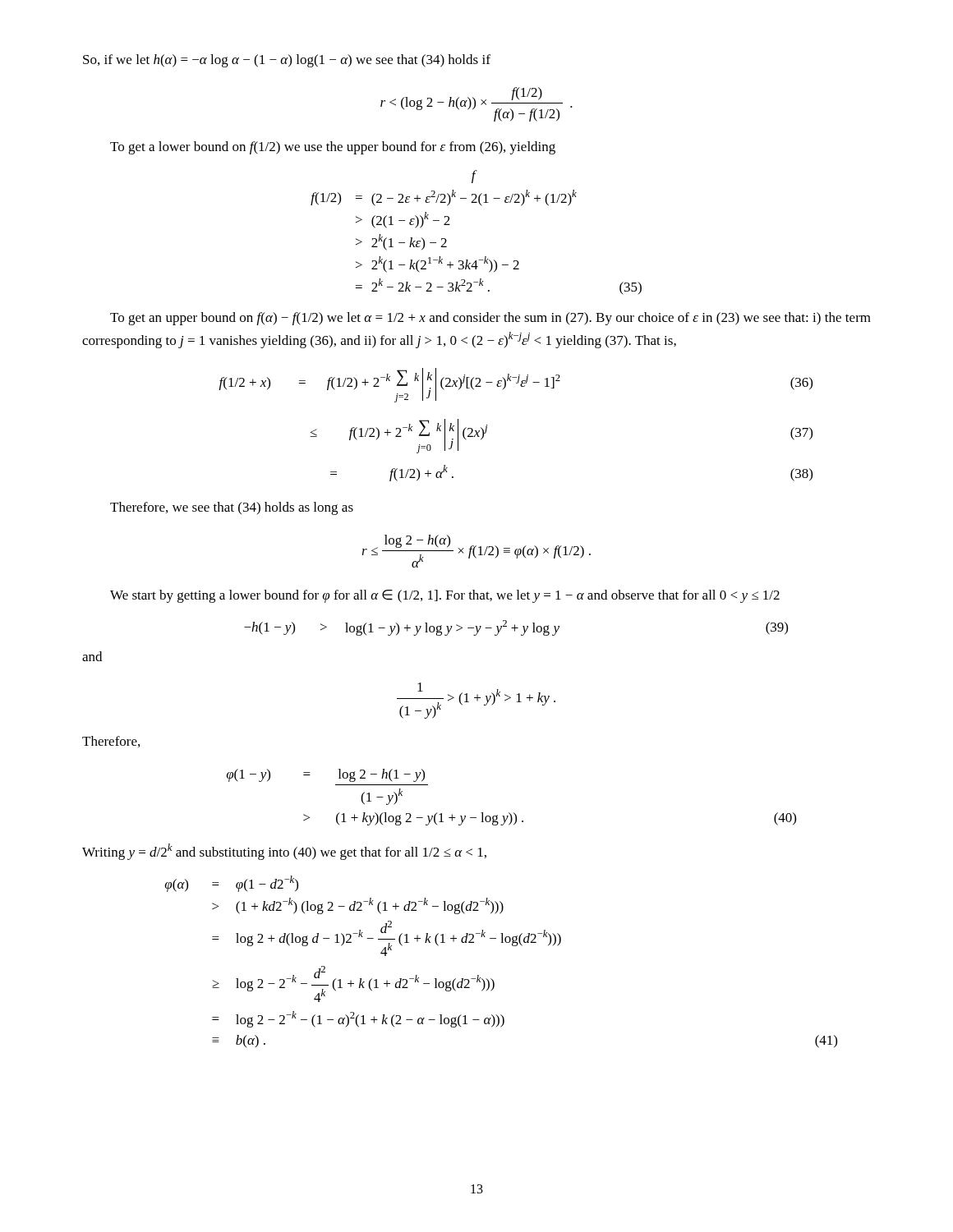Click the passage that begins "To get an upper bound on f(α) −"

coord(476,329)
